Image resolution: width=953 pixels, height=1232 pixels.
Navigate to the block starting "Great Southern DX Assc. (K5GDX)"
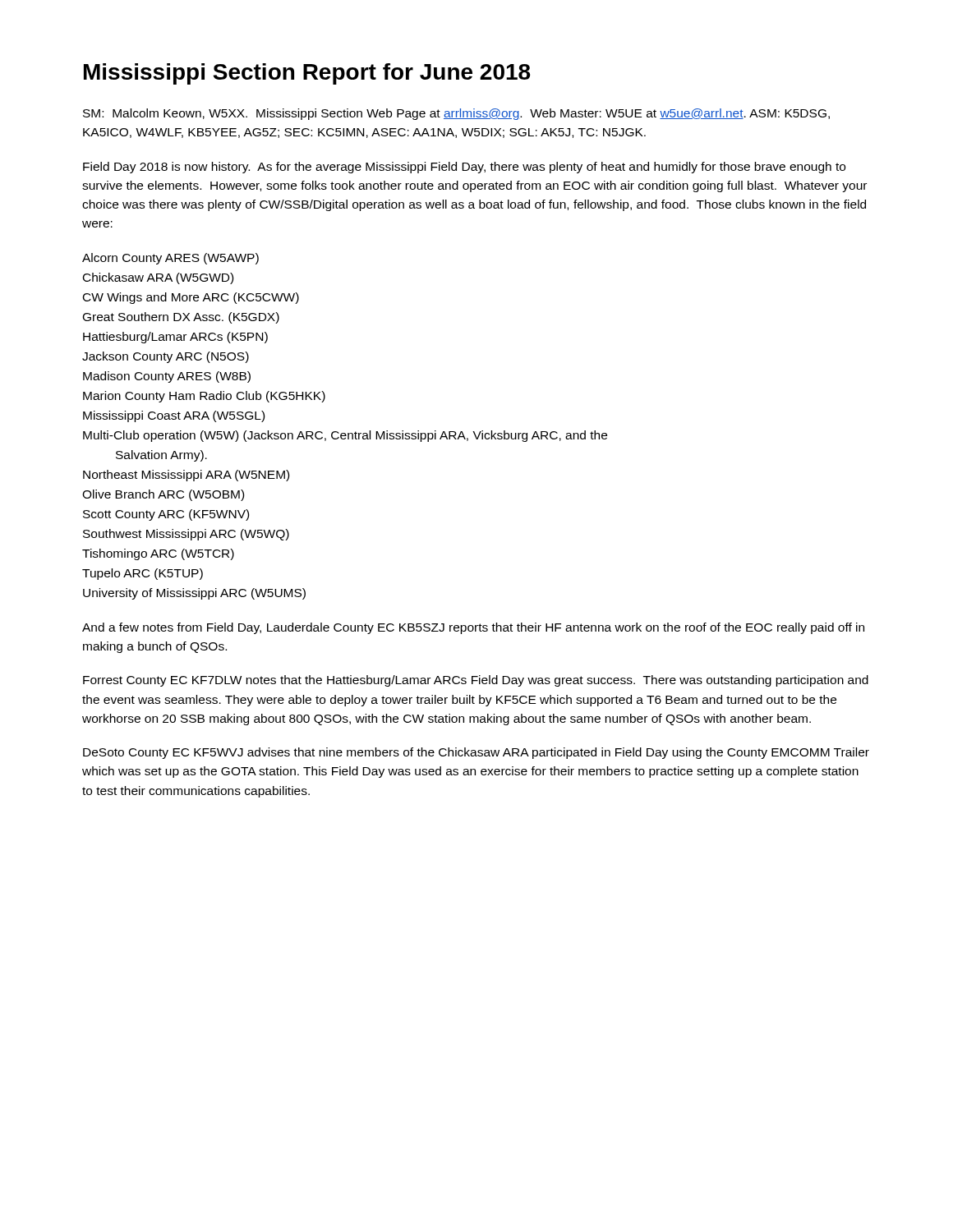tap(181, 316)
